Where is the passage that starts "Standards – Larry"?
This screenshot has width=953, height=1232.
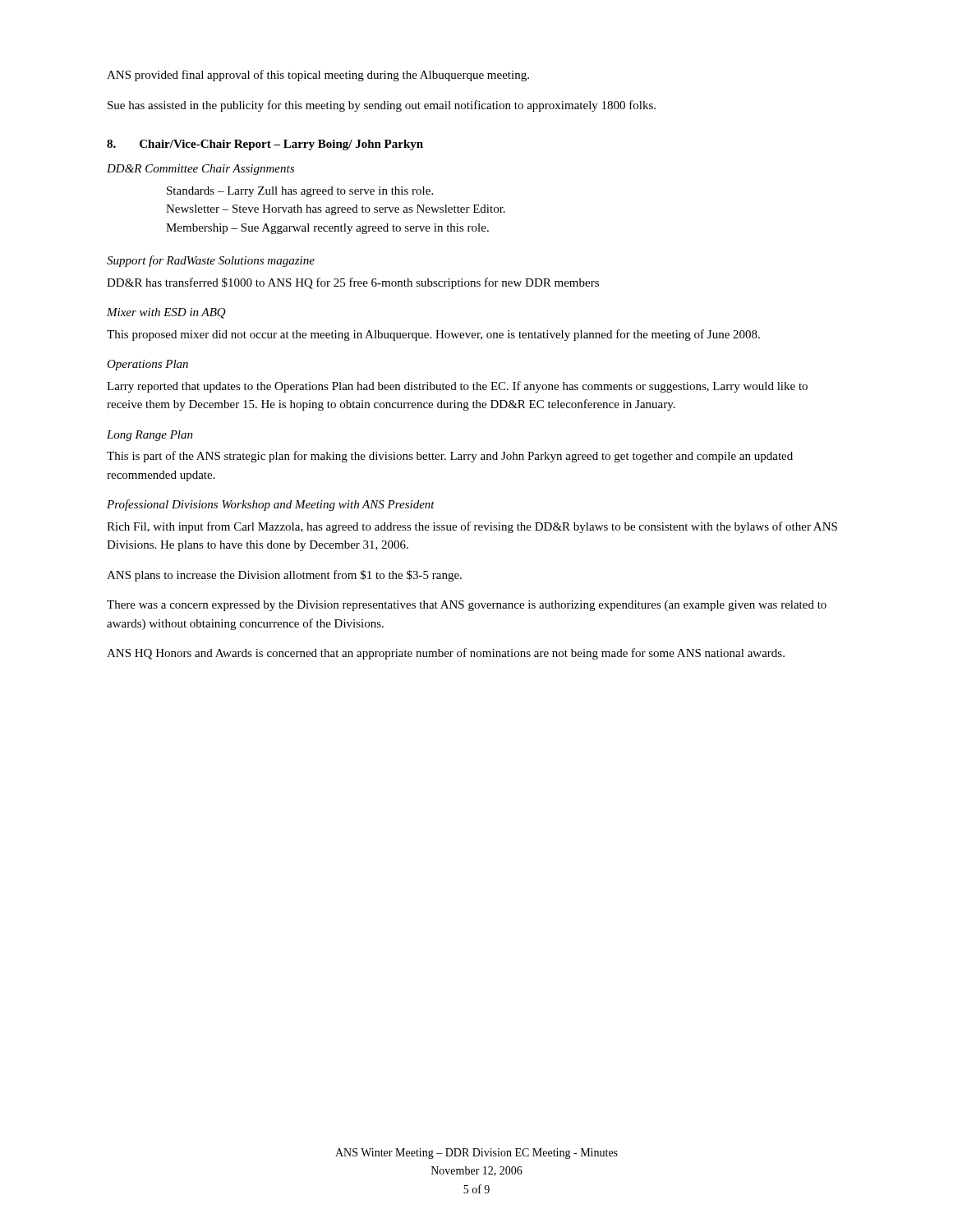(x=300, y=190)
